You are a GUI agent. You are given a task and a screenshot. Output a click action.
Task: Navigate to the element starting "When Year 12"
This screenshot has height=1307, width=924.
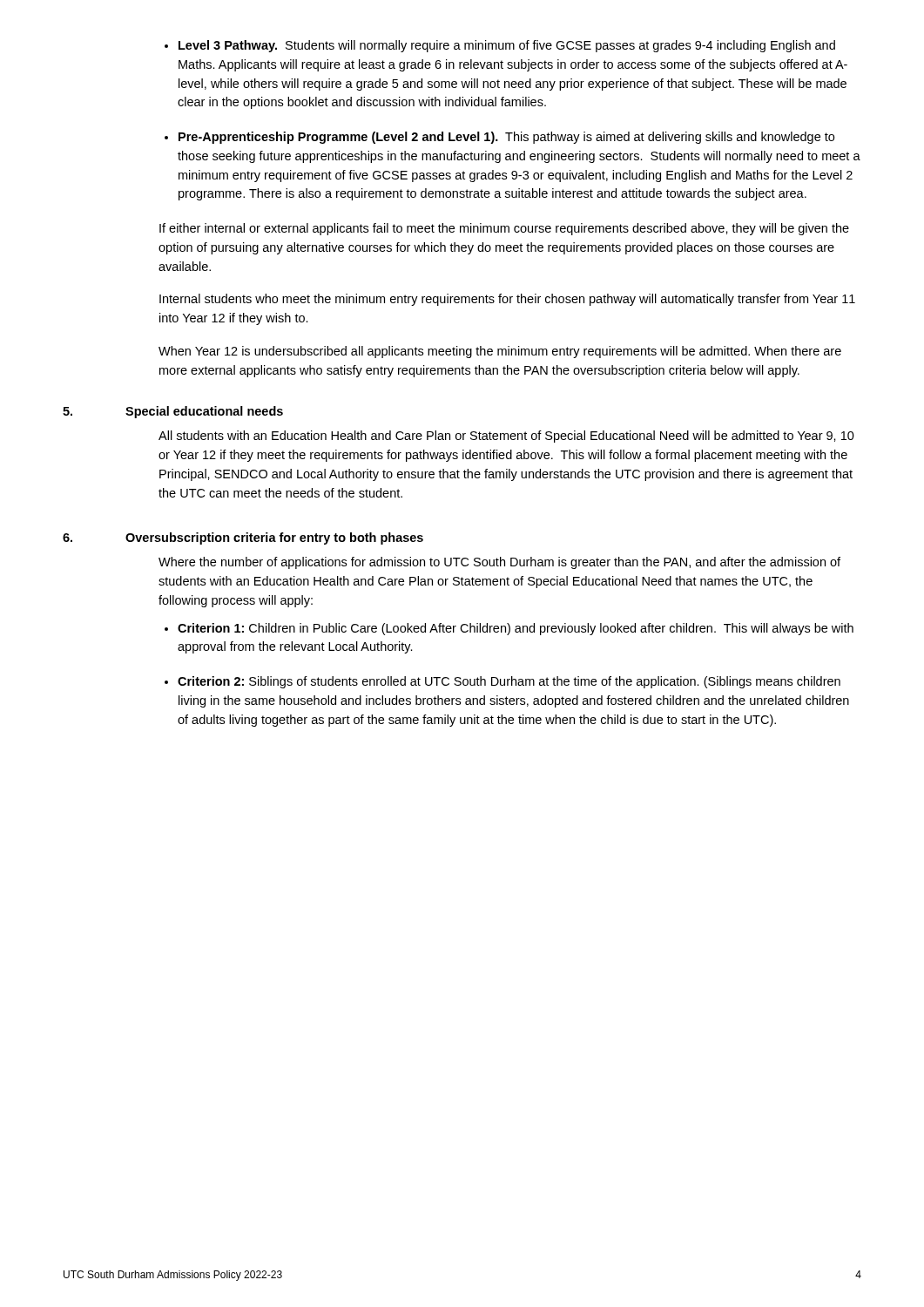click(x=500, y=360)
